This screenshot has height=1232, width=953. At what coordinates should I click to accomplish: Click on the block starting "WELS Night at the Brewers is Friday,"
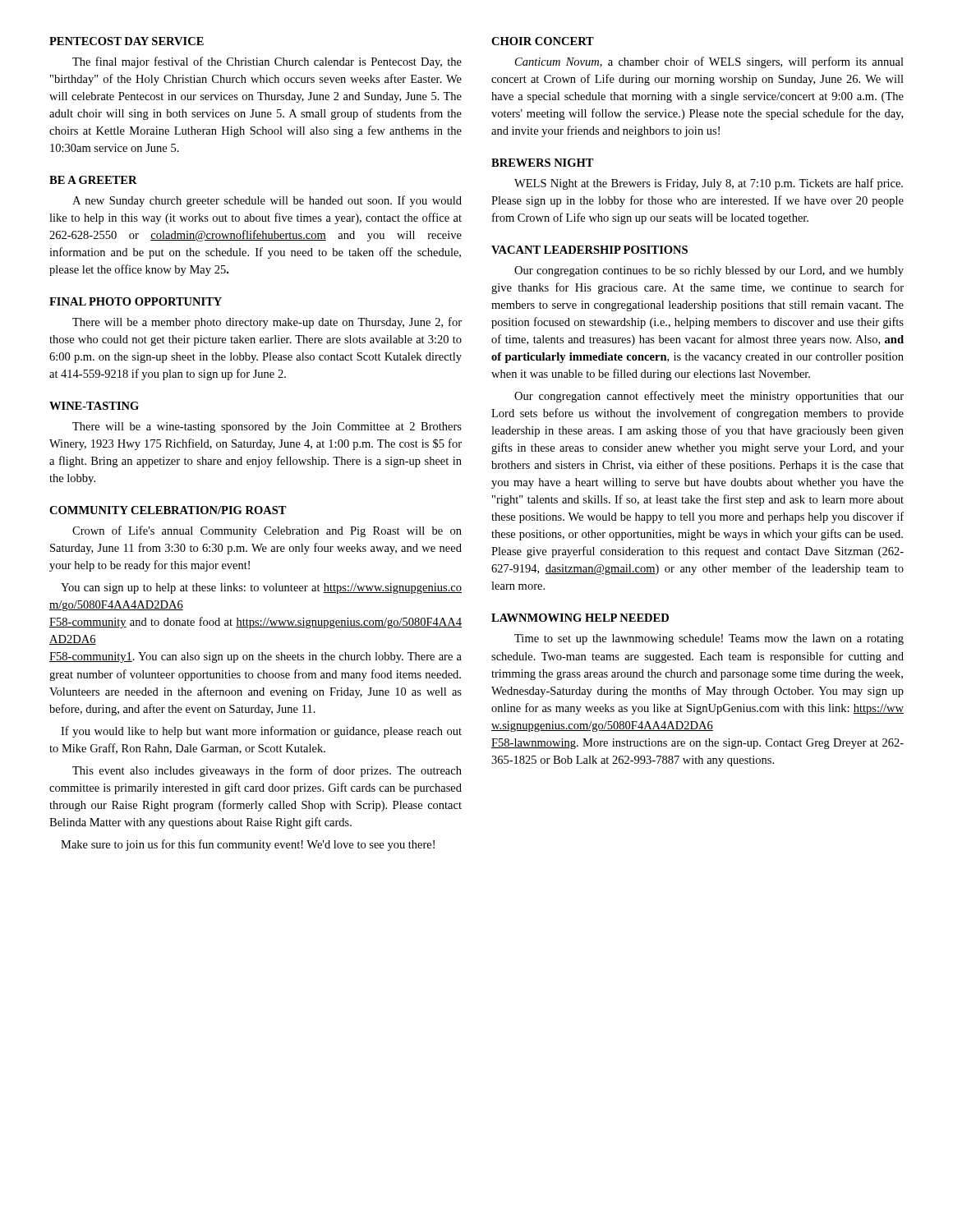pos(698,201)
